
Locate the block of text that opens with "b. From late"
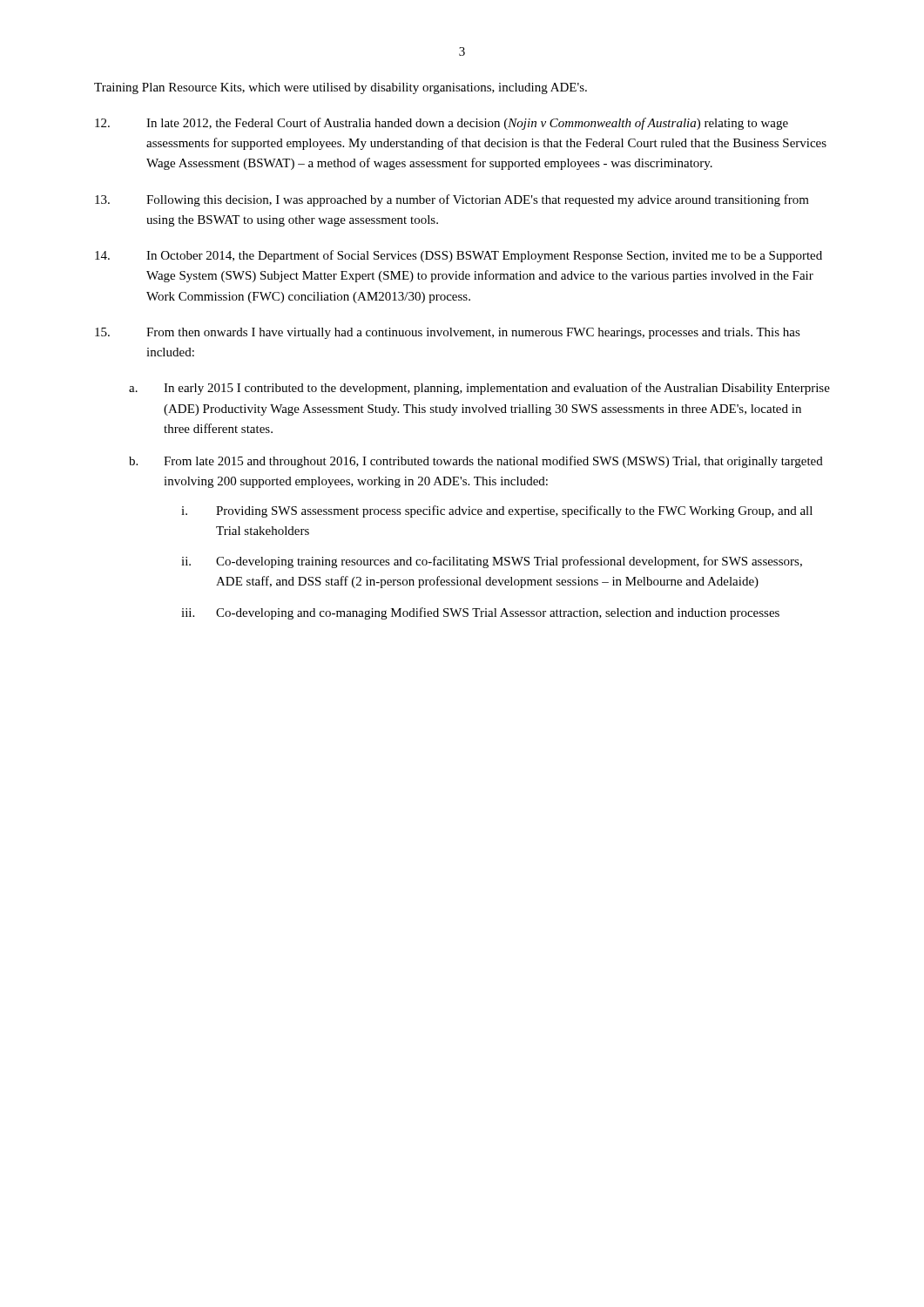click(x=476, y=462)
